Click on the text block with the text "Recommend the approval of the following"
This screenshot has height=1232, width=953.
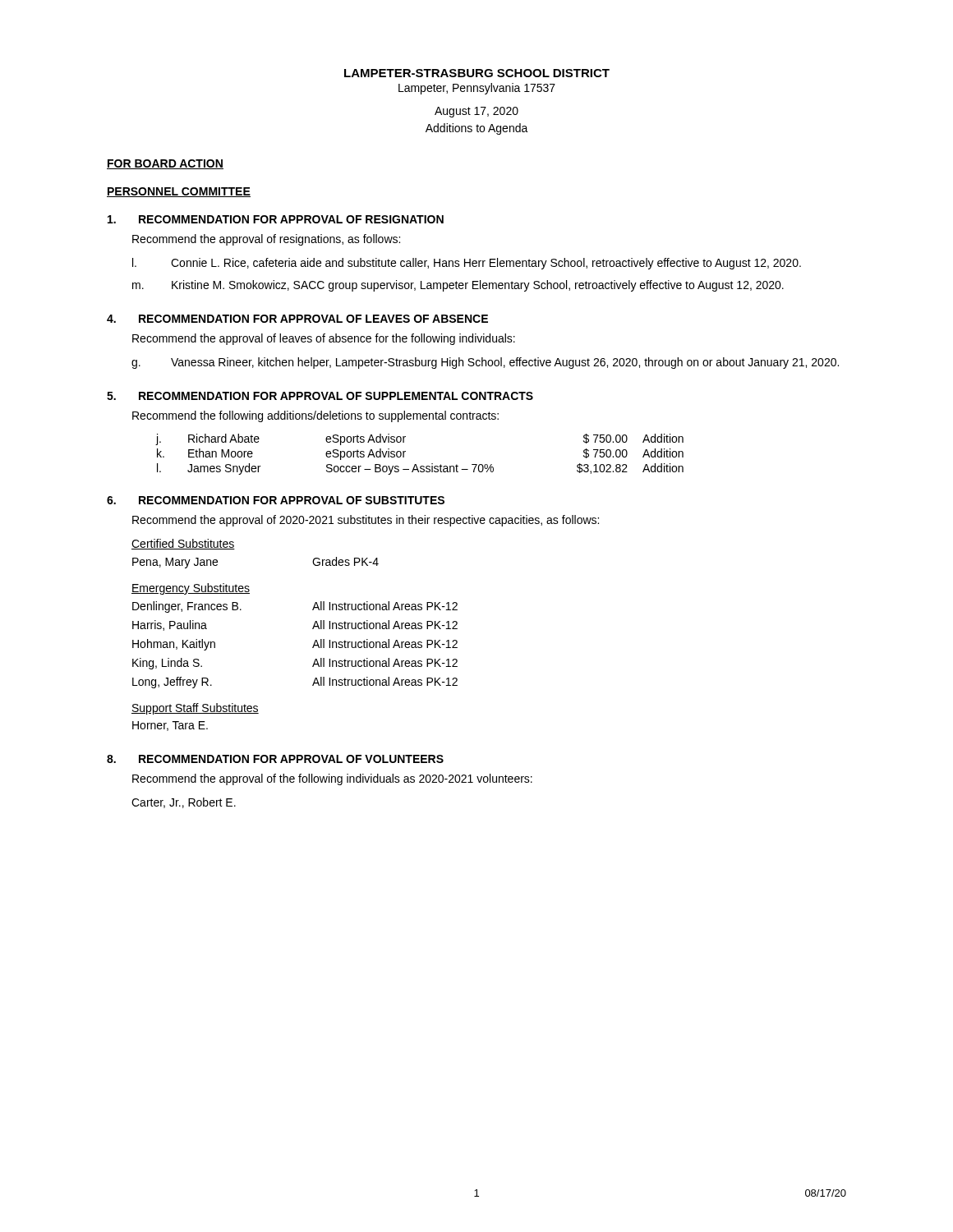coord(332,779)
